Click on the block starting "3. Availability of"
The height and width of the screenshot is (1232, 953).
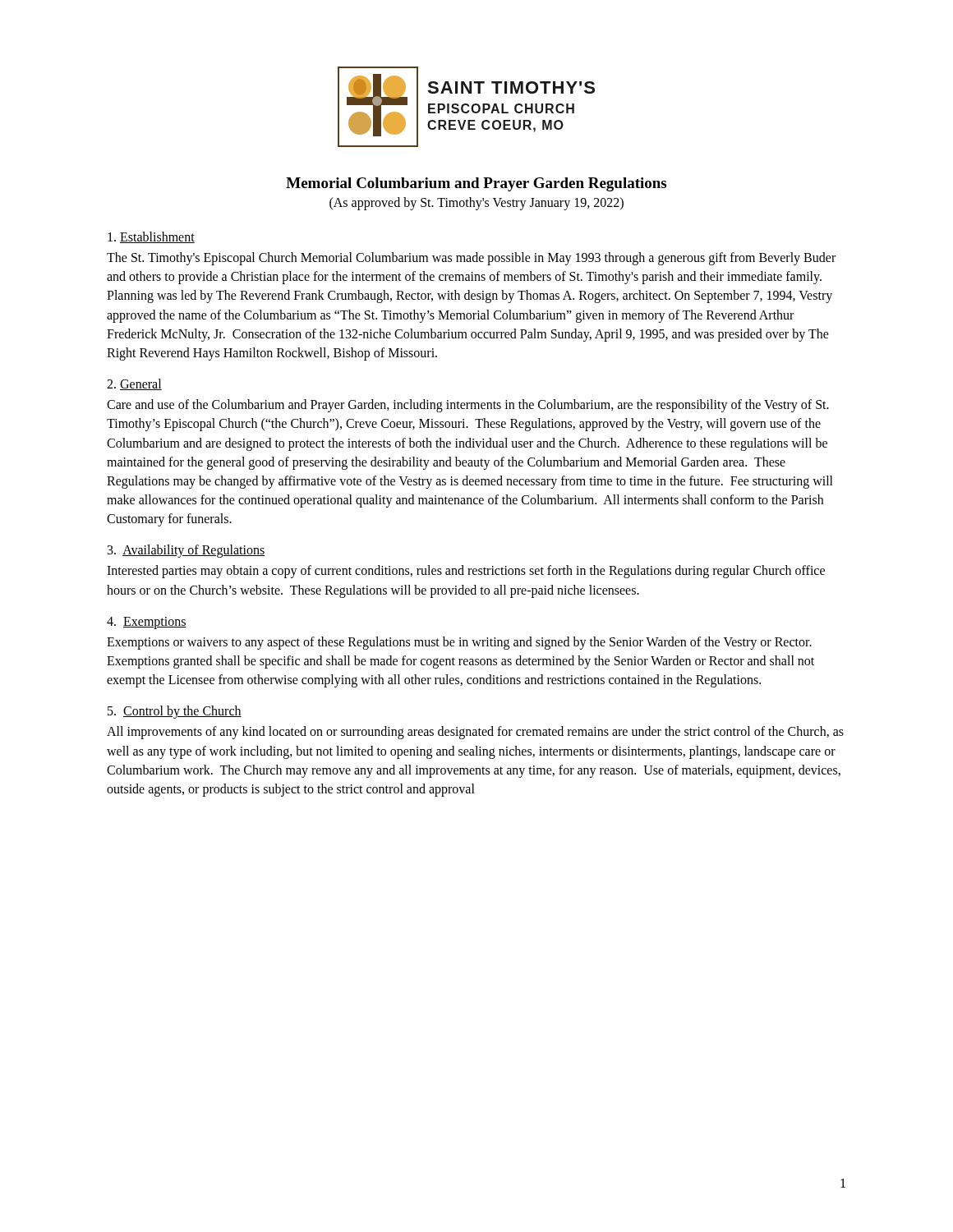186,550
